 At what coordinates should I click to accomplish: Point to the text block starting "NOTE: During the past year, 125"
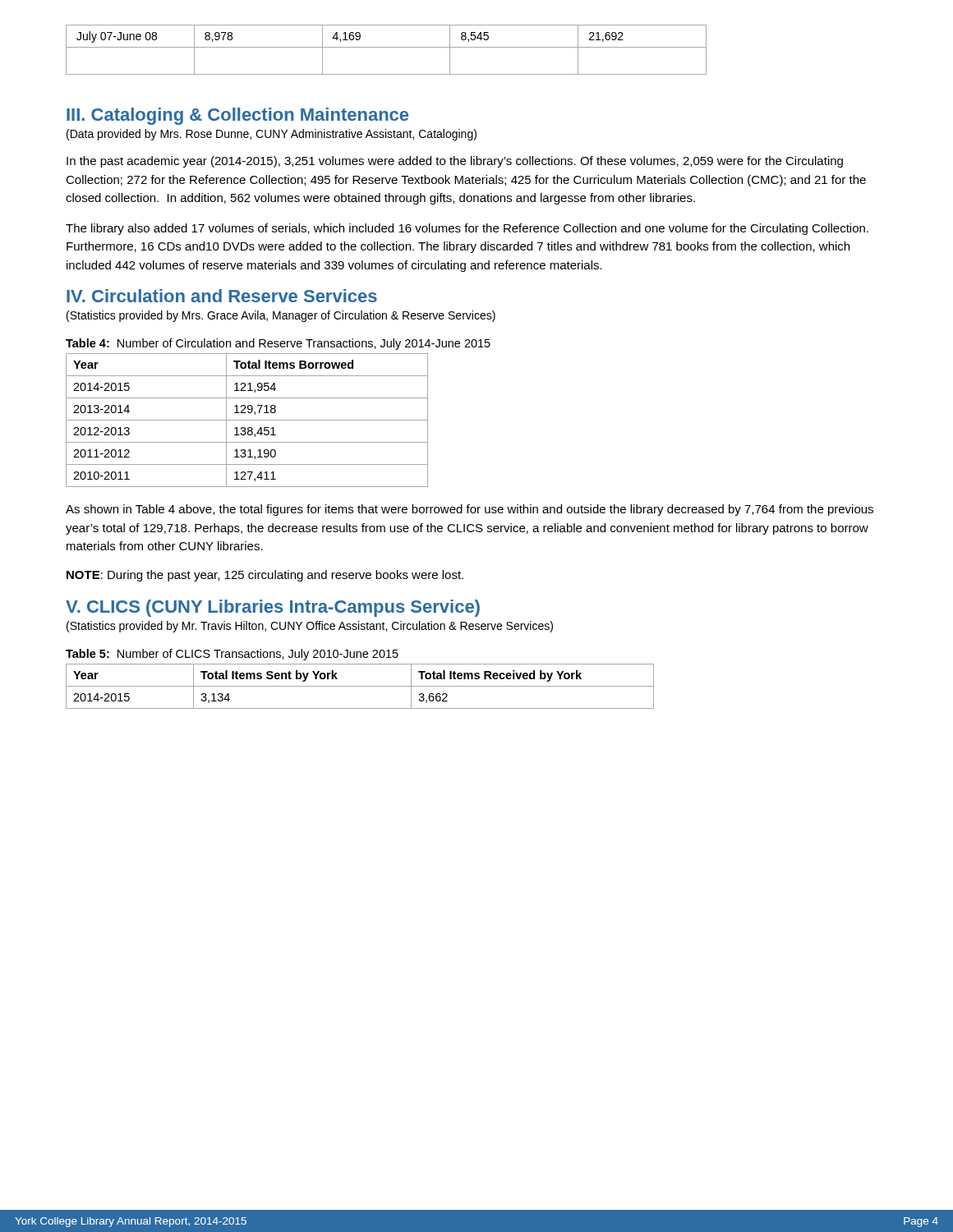pos(265,574)
